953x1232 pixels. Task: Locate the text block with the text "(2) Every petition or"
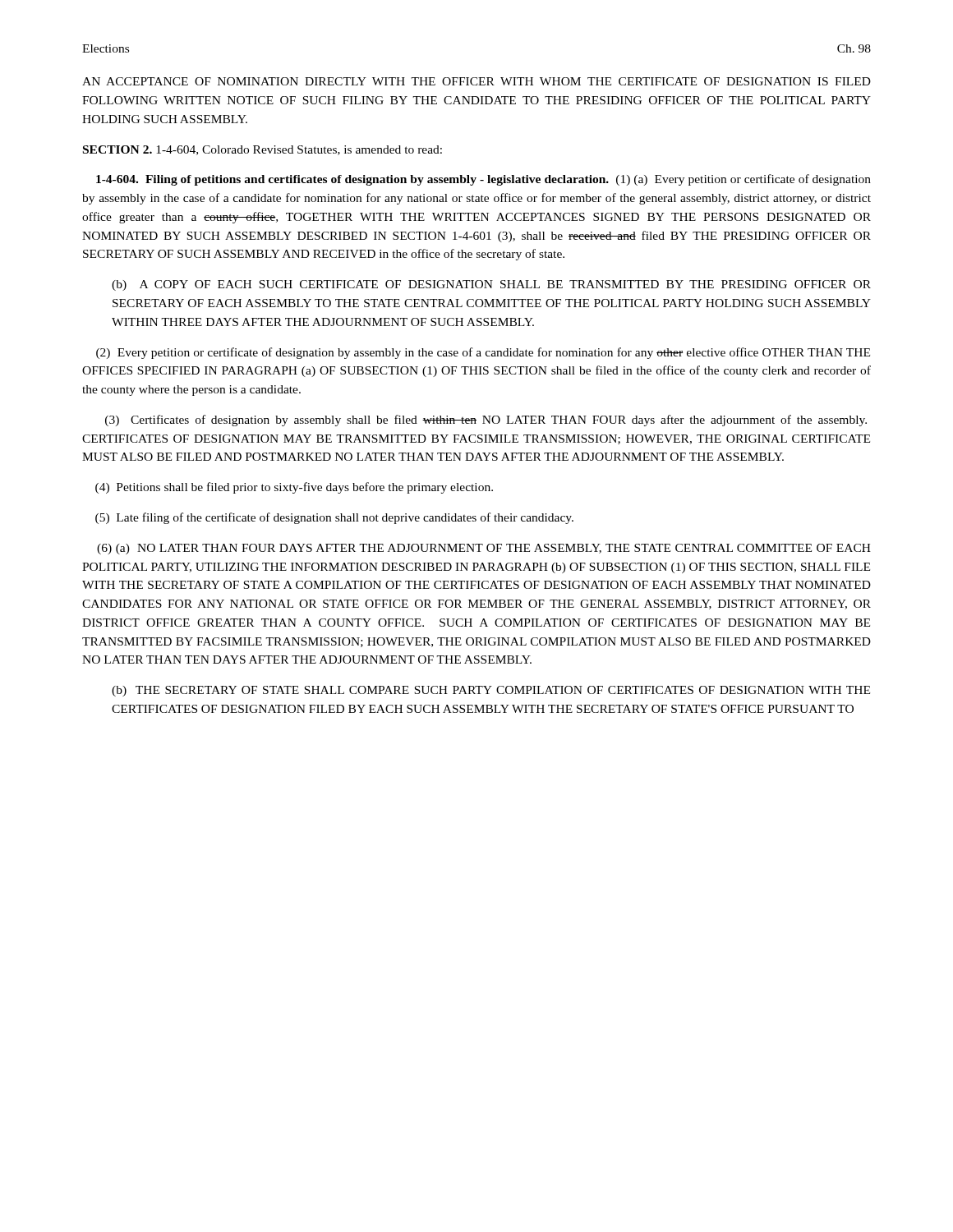[x=476, y=370]
